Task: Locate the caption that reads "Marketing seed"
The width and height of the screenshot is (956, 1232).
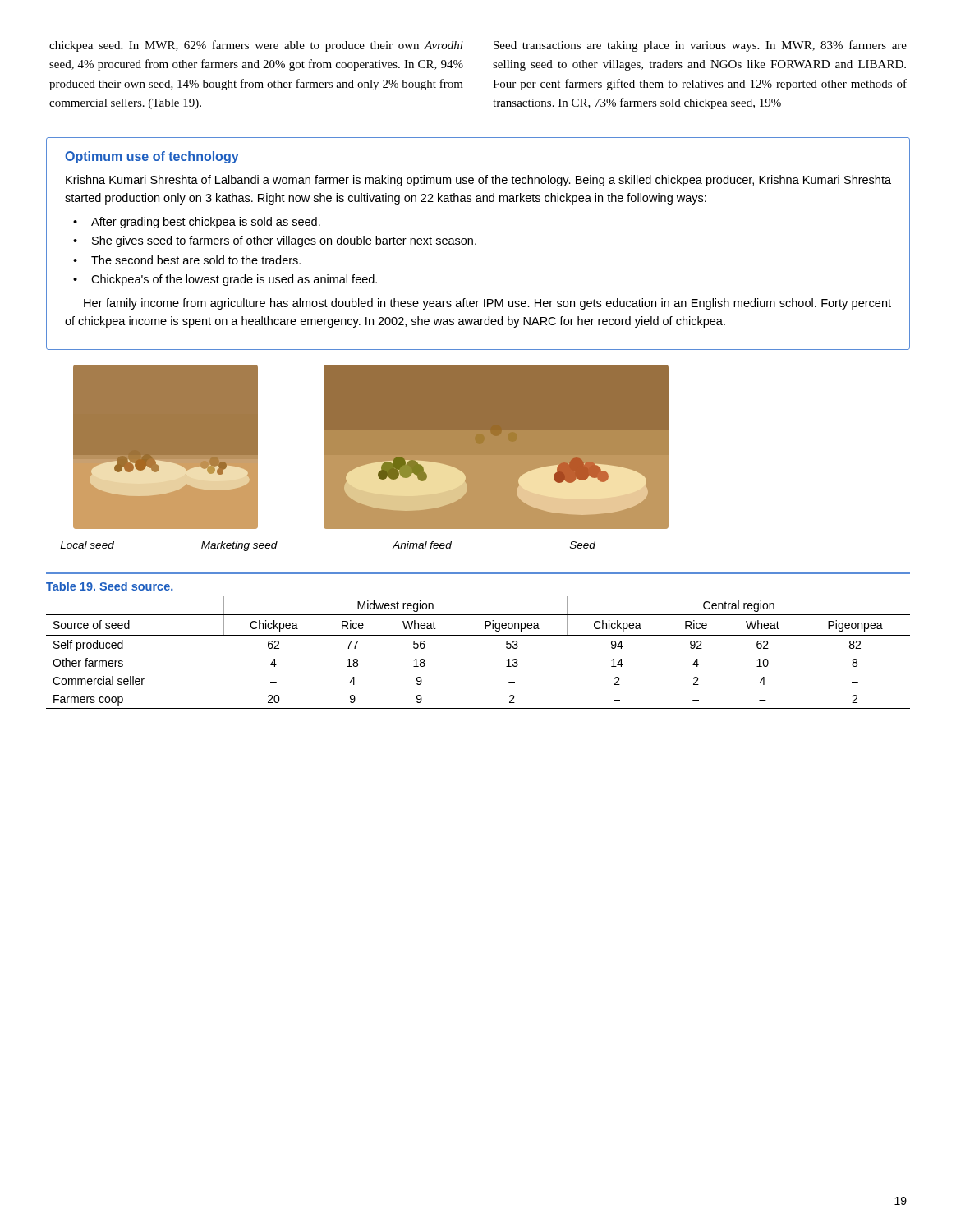Action: [x=239, y=545]
